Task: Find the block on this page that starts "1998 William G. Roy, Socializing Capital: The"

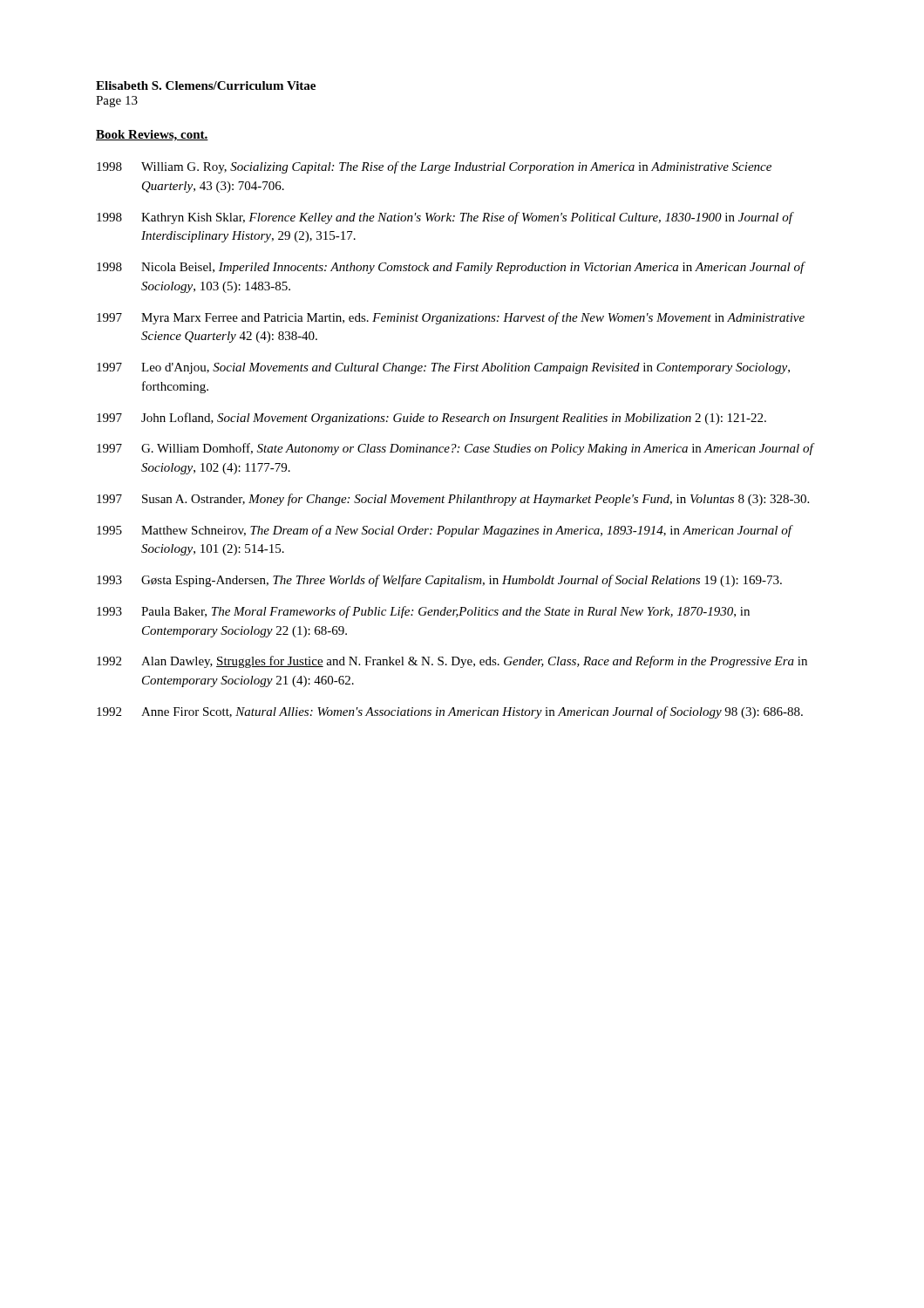Action: click(462, 177)
